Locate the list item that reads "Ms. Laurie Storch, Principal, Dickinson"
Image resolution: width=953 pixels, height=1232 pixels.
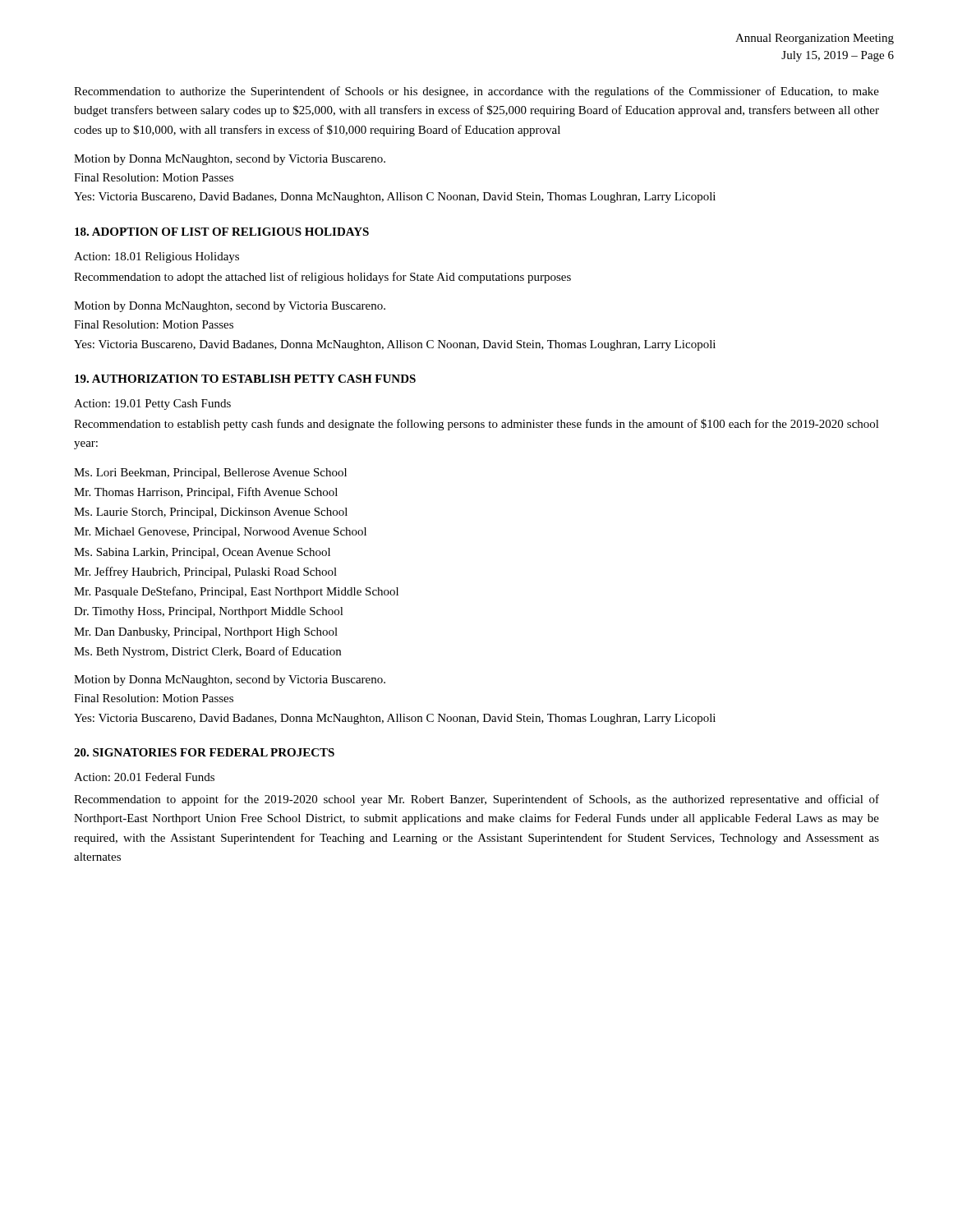211,512
